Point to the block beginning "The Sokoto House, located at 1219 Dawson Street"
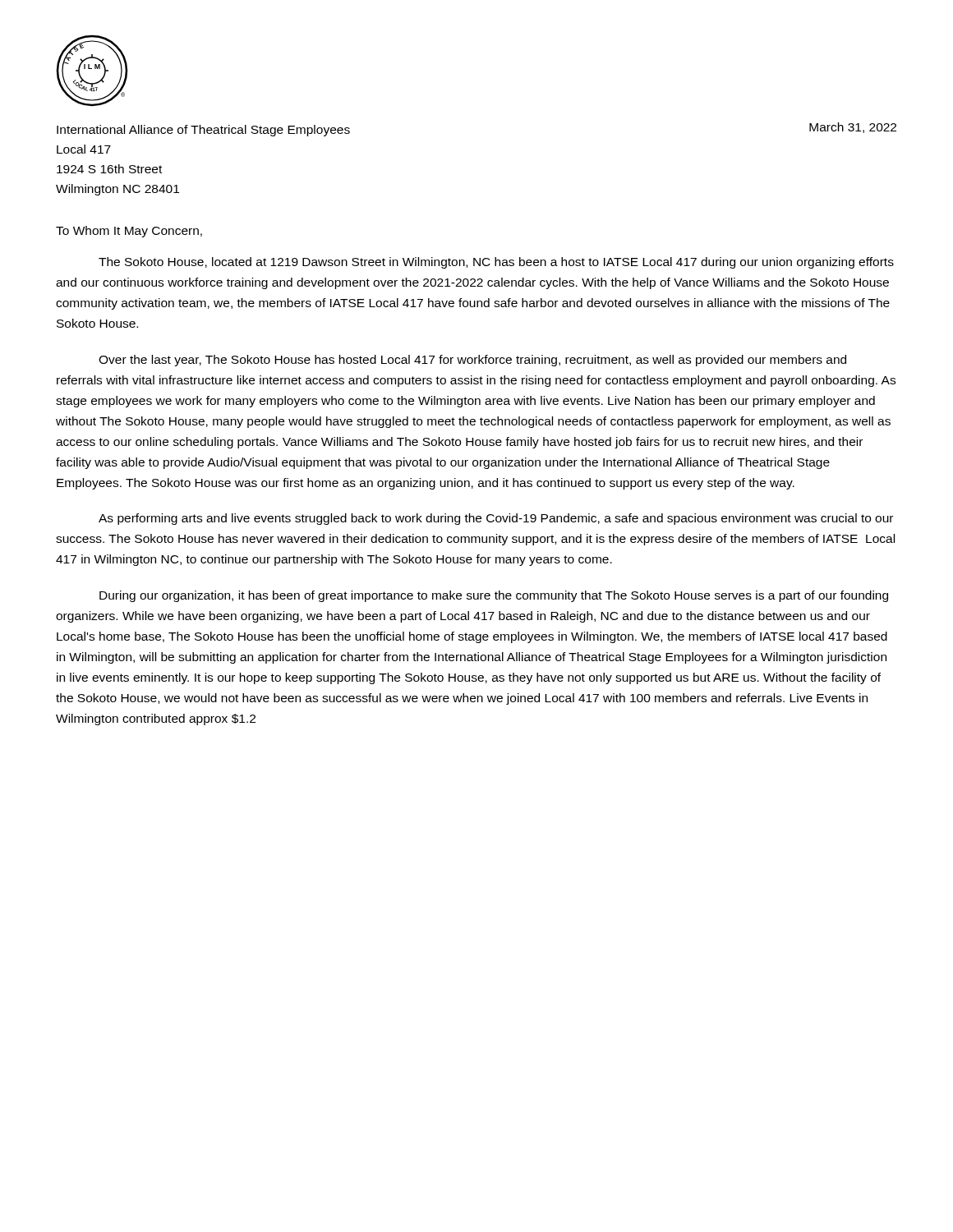The image size is (953, 1232). (x=475, y=291)
